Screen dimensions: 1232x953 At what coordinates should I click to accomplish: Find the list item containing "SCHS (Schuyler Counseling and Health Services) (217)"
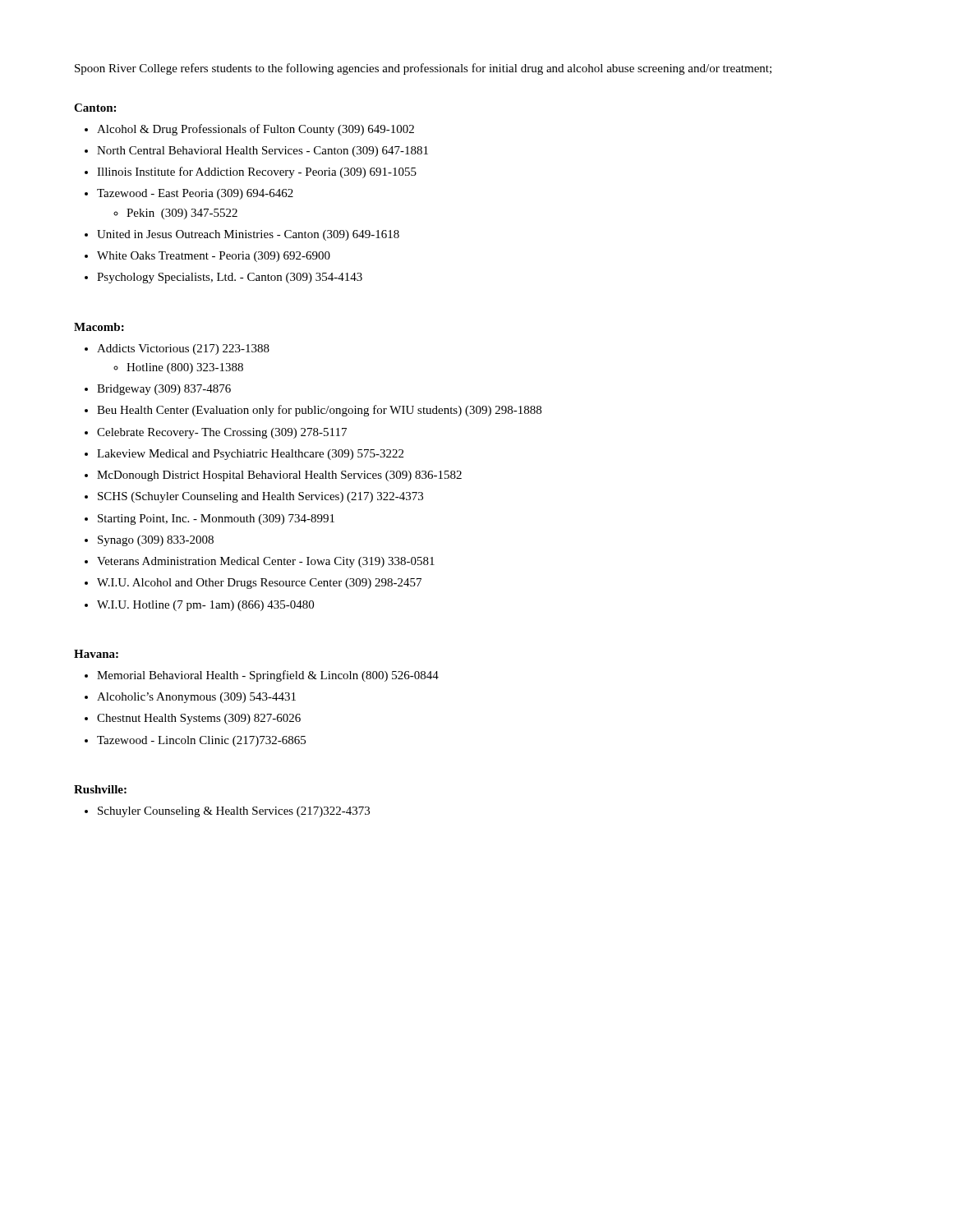(x=260, y=496)
